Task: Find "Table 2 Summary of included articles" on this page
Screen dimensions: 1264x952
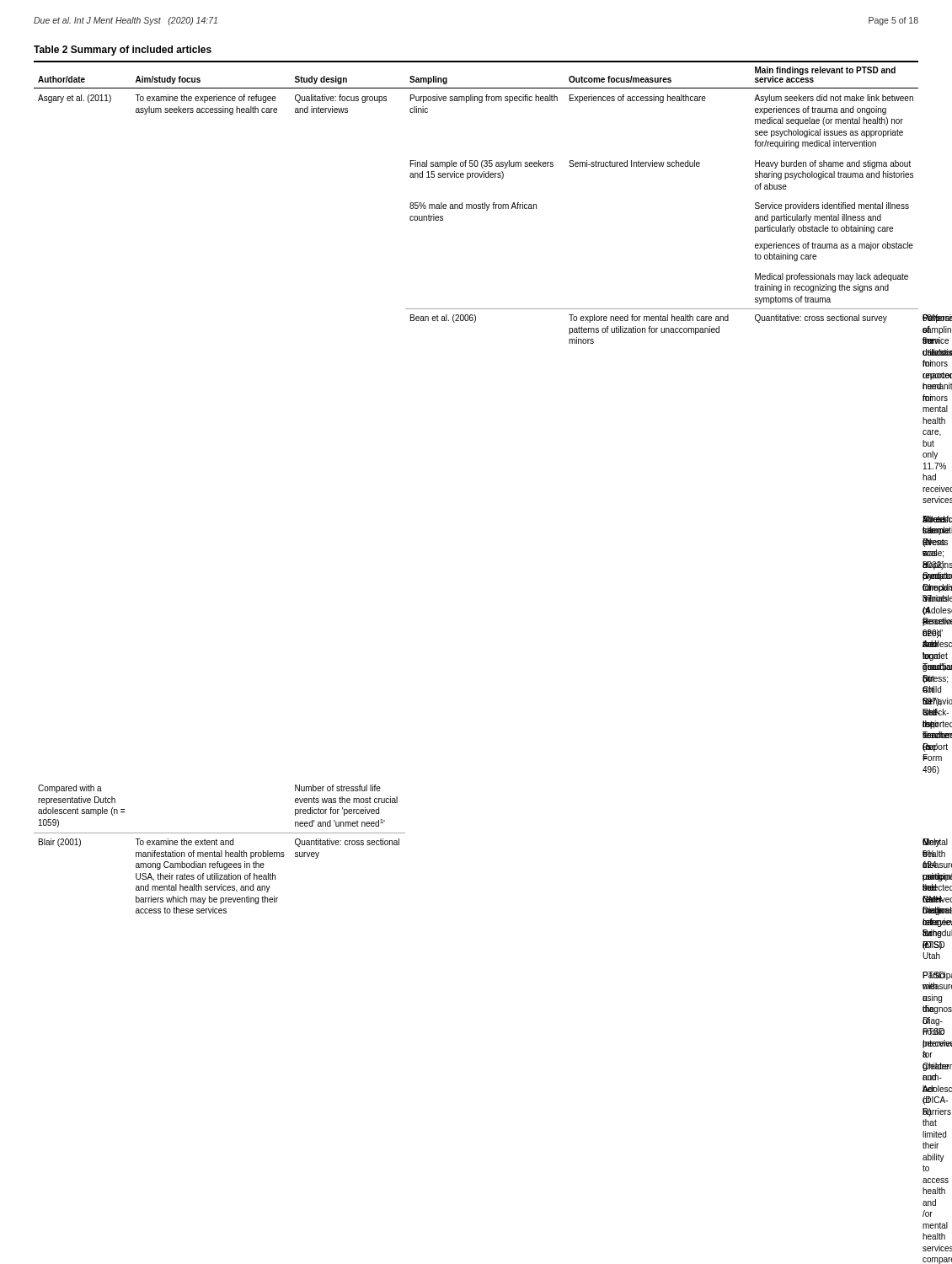Action: coord(123,50)
